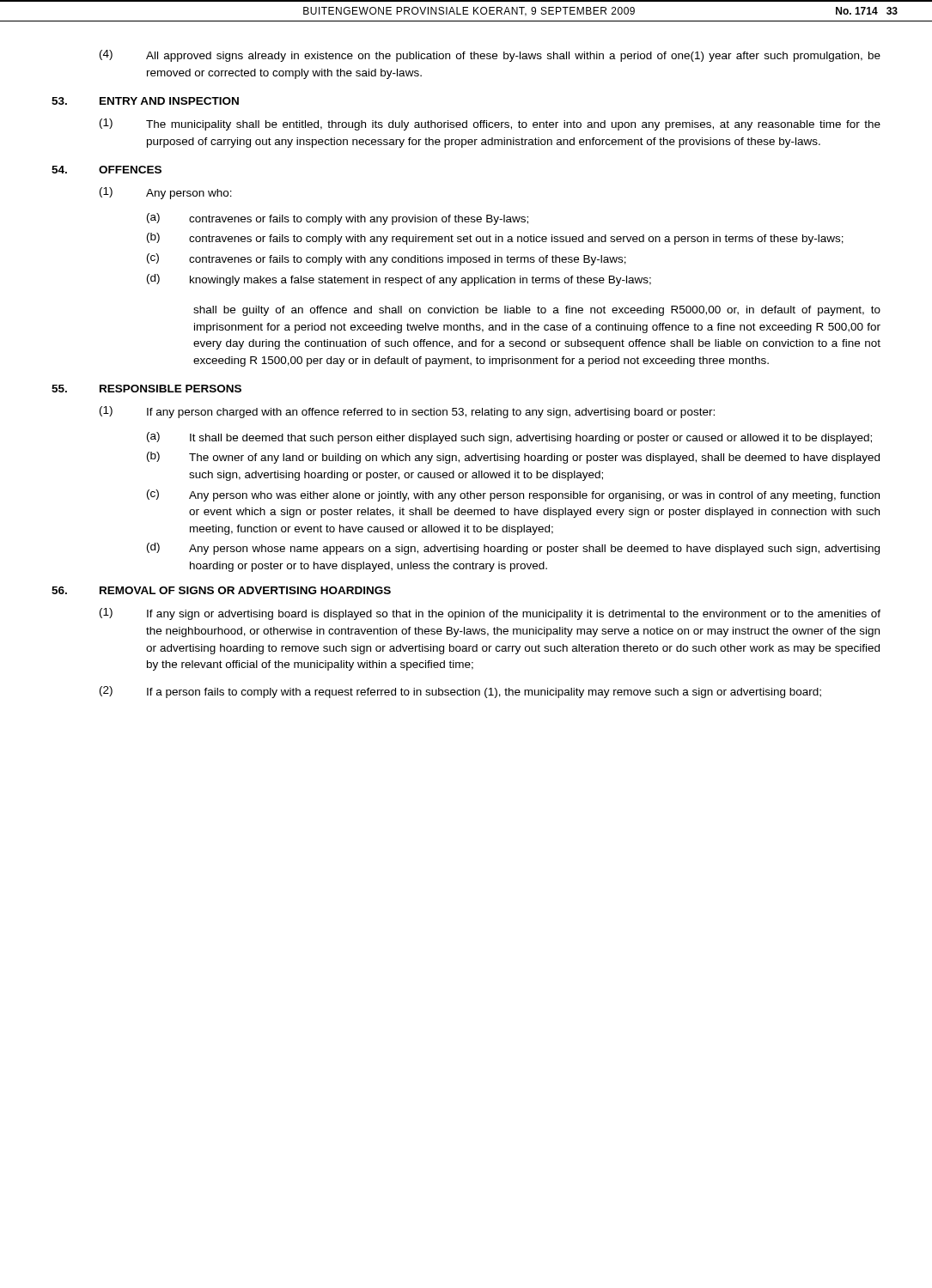Where is the passage that starts "(a) contravenes or fails"?

466,219
